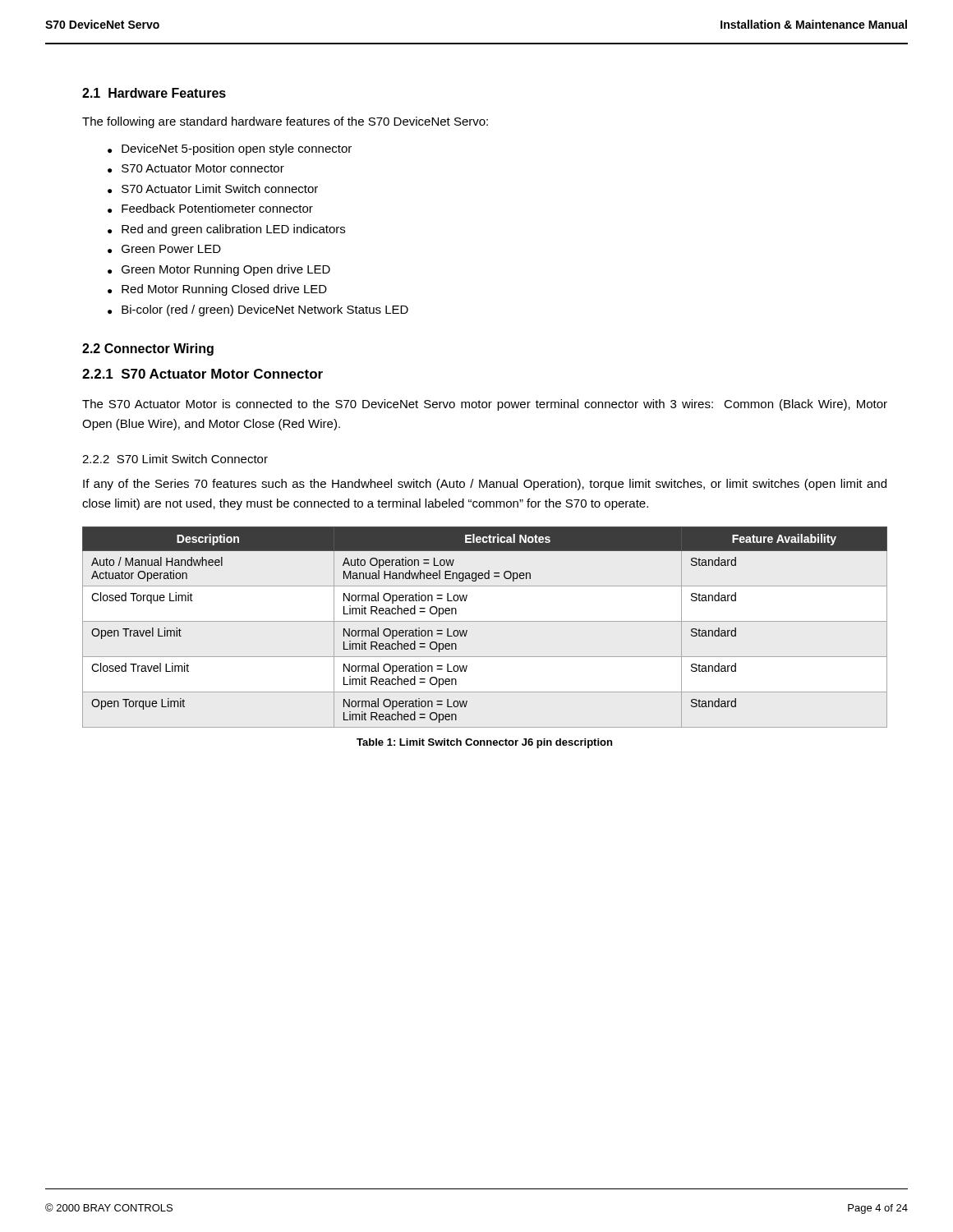953x1232 pixels.
Task: Click on the list item that reads "●Red and green calibration LED indicators"
Action: pyautogui.click(x=226, y=229)
